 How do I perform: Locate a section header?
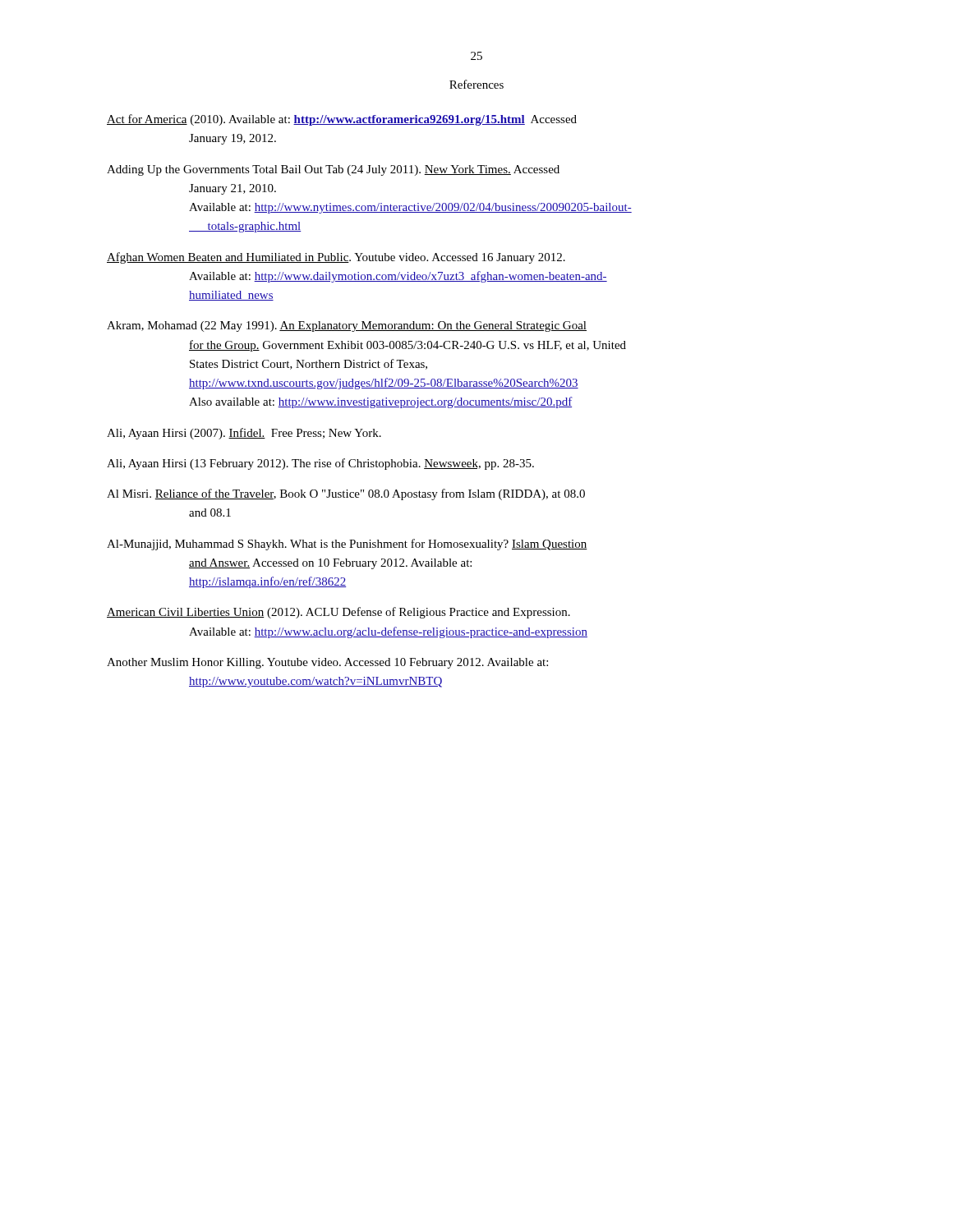(x=476, y=85)
